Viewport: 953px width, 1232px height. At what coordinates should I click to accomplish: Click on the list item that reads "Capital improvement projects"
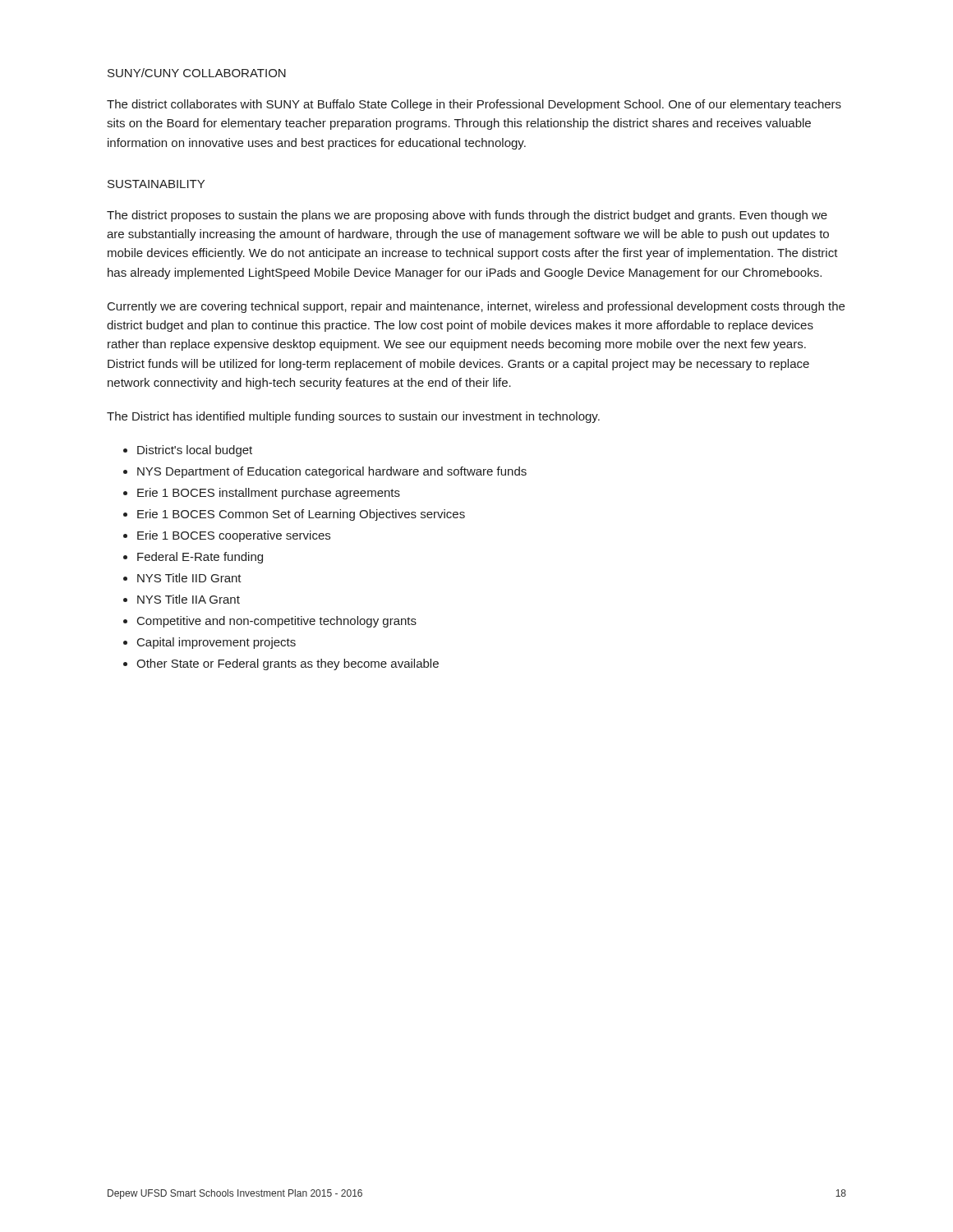(216, 642)
